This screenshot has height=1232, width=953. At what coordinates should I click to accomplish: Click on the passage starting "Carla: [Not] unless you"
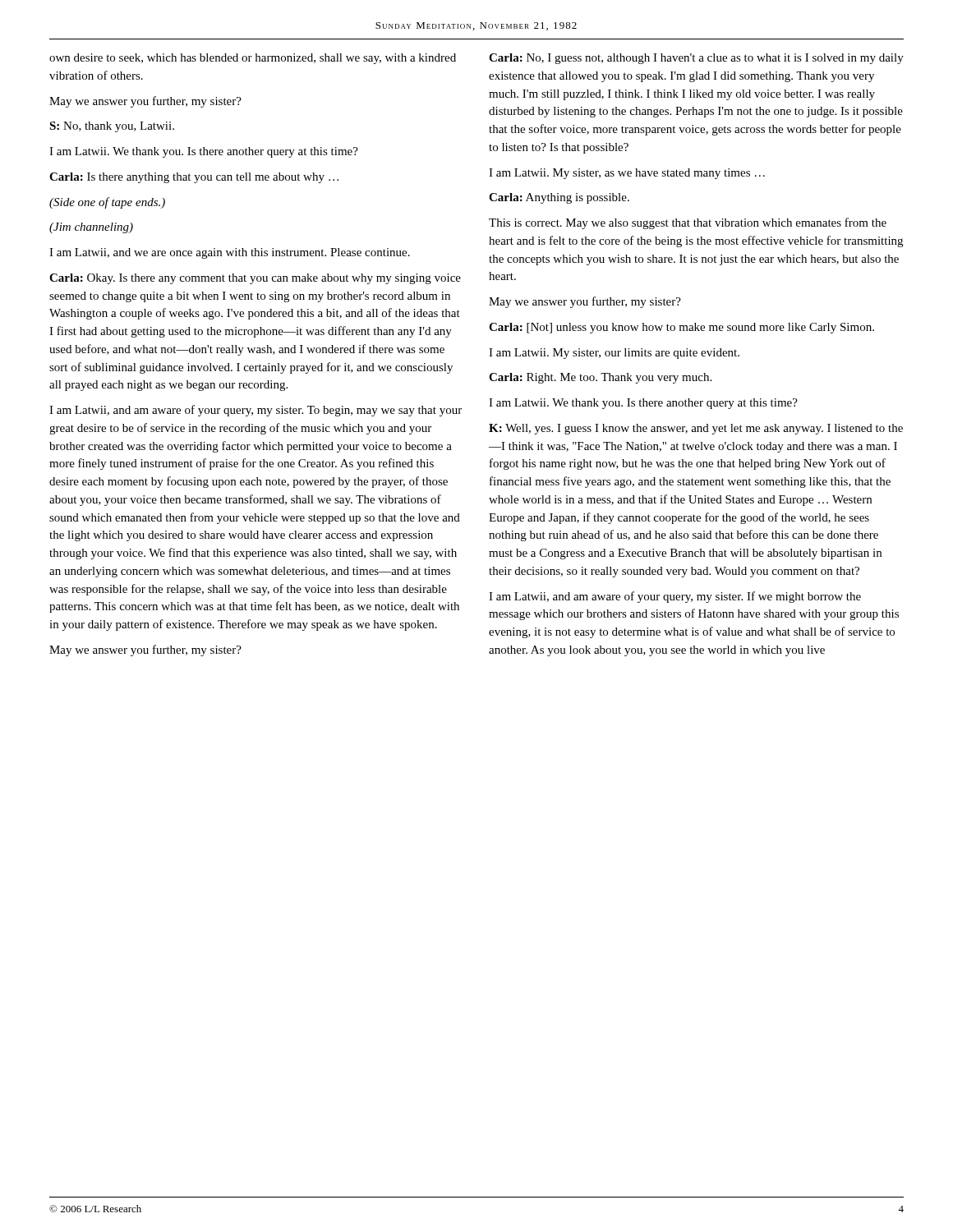[x=682, y=327]
